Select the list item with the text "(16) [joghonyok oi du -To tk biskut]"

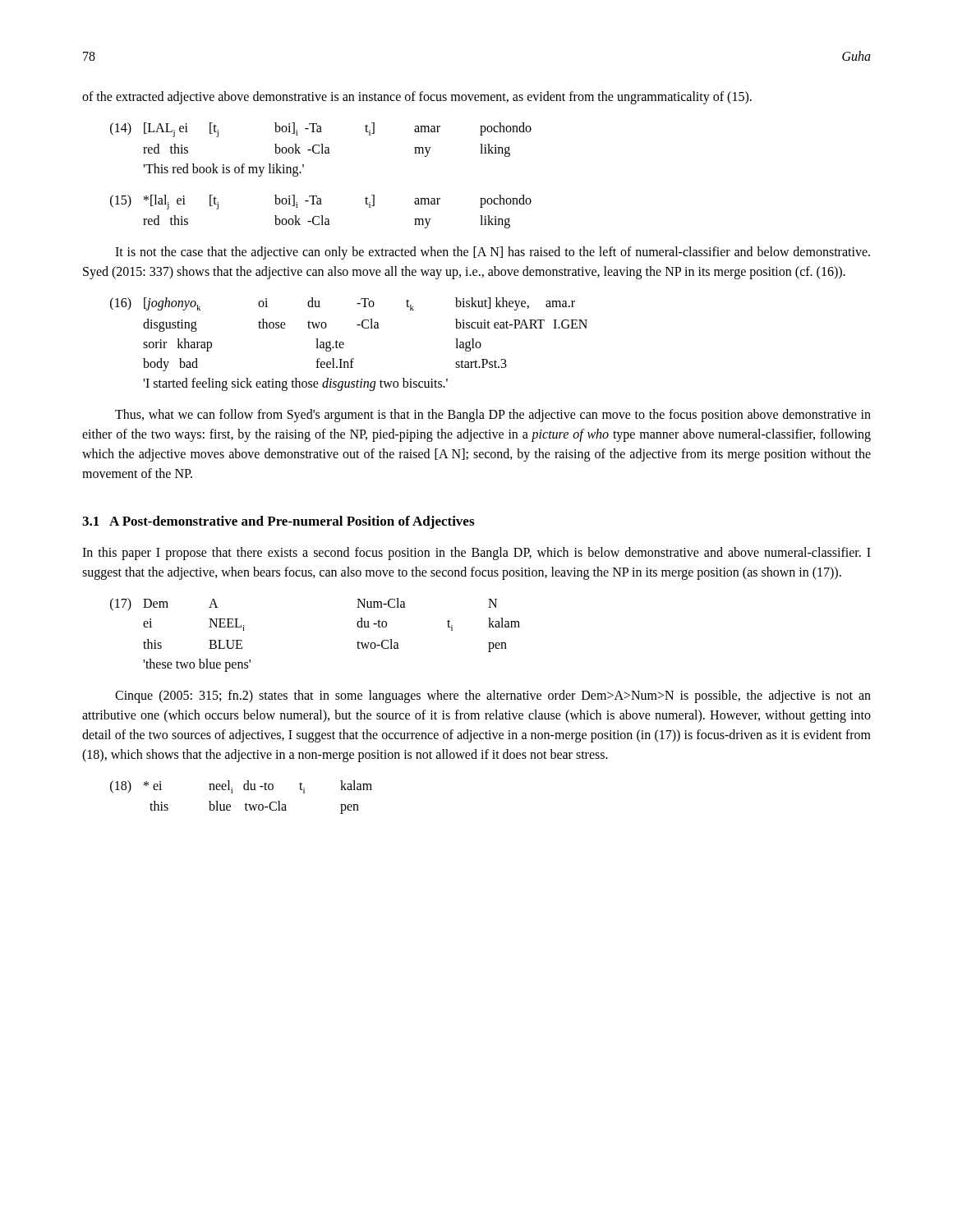coord(476,343)
